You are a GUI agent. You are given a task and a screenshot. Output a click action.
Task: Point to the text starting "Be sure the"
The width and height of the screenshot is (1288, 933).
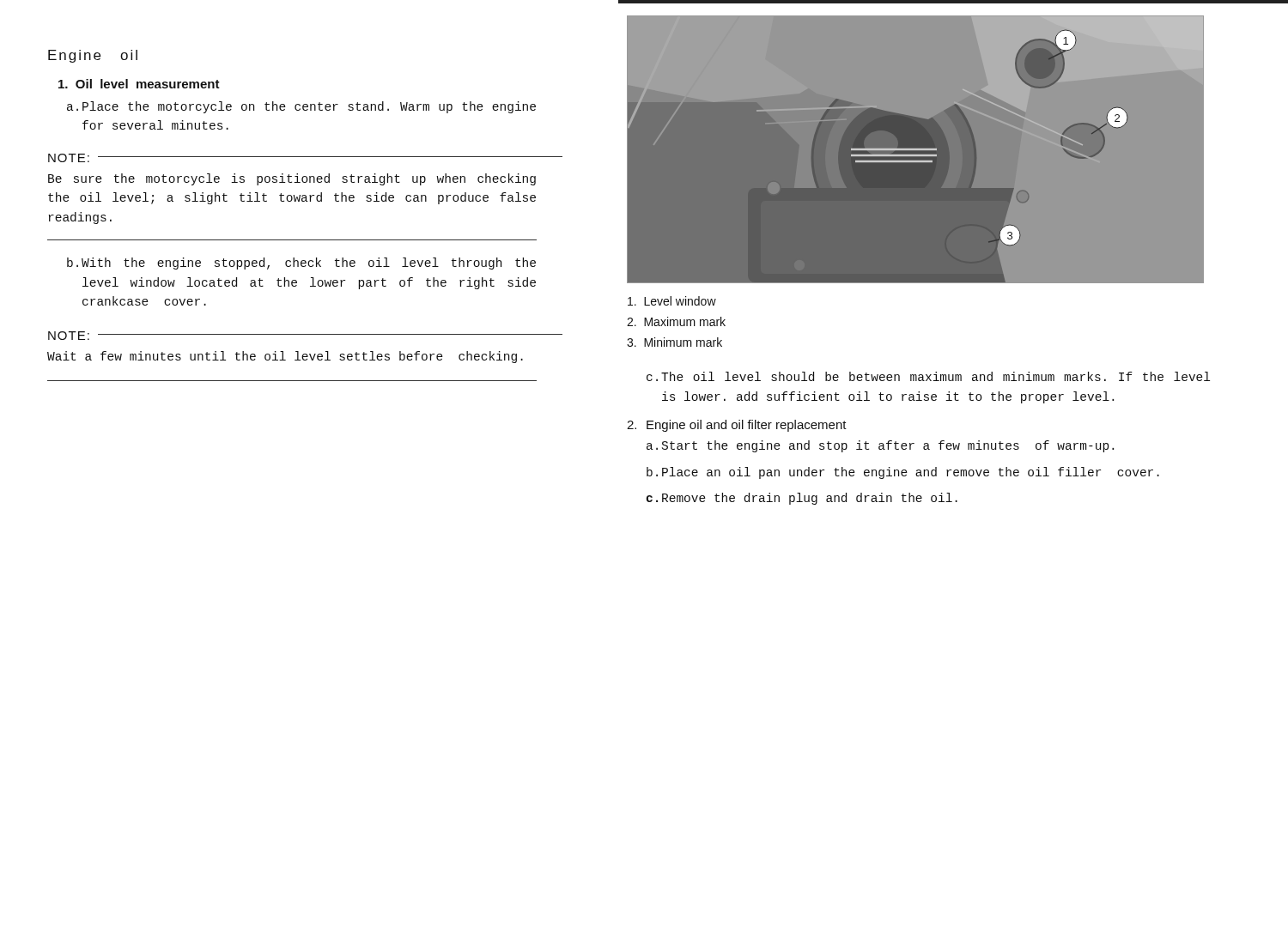[292, 199]
